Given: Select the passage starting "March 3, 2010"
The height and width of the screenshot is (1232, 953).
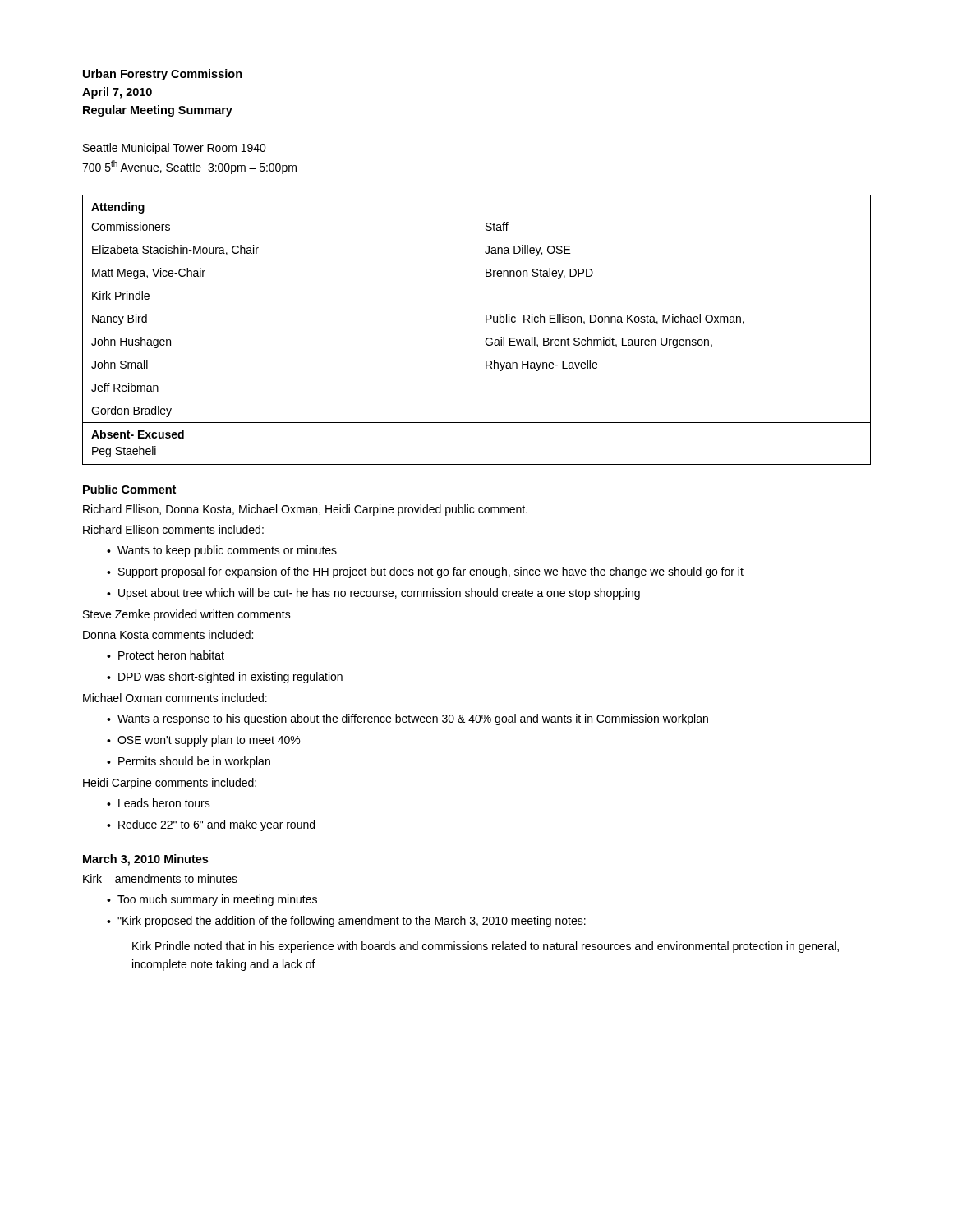Looking at the screenshot, I should pyautogui.click(x=145, y=859).
